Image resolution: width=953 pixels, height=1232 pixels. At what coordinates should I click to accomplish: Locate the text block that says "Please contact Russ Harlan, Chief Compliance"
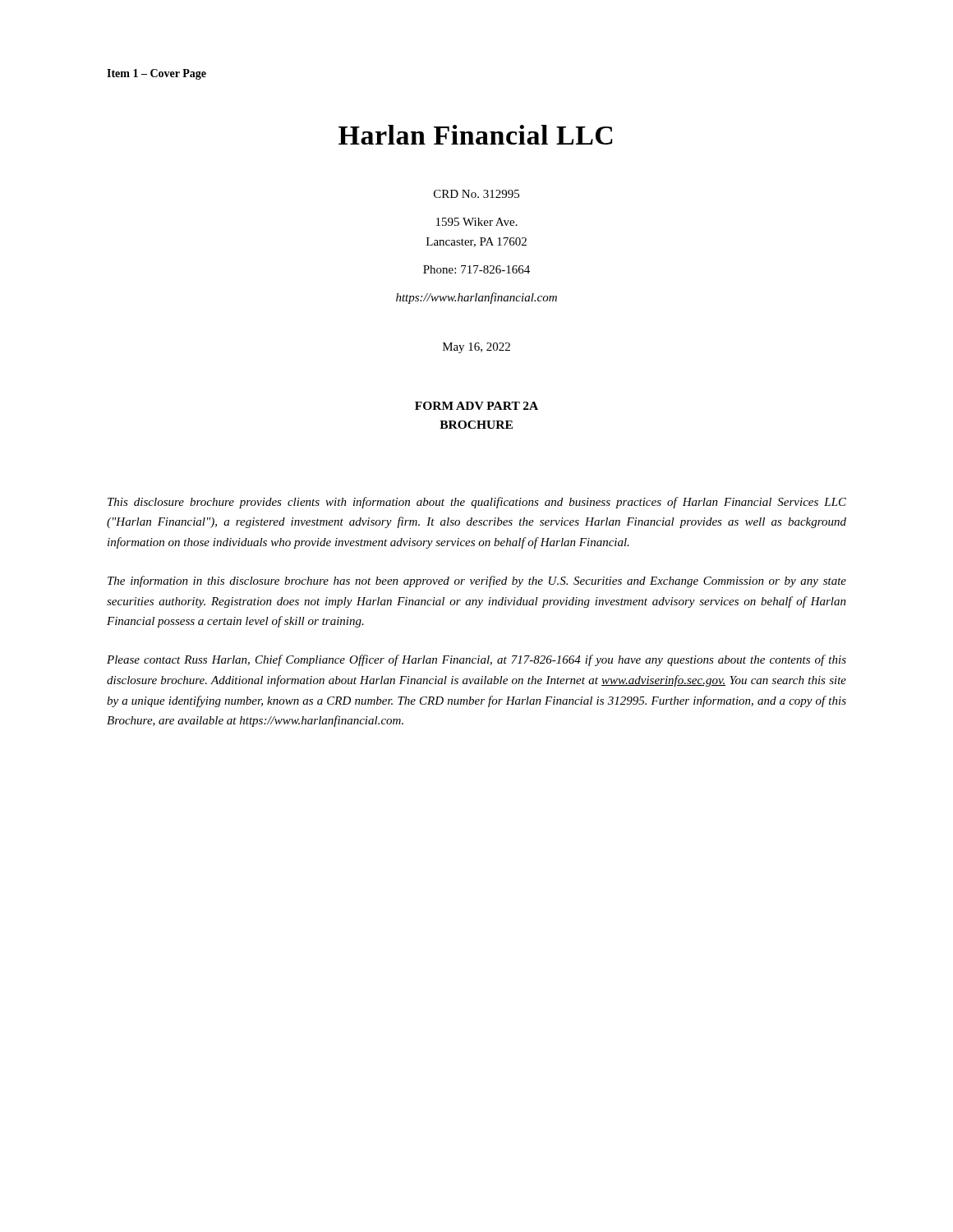tap(476, 690)
